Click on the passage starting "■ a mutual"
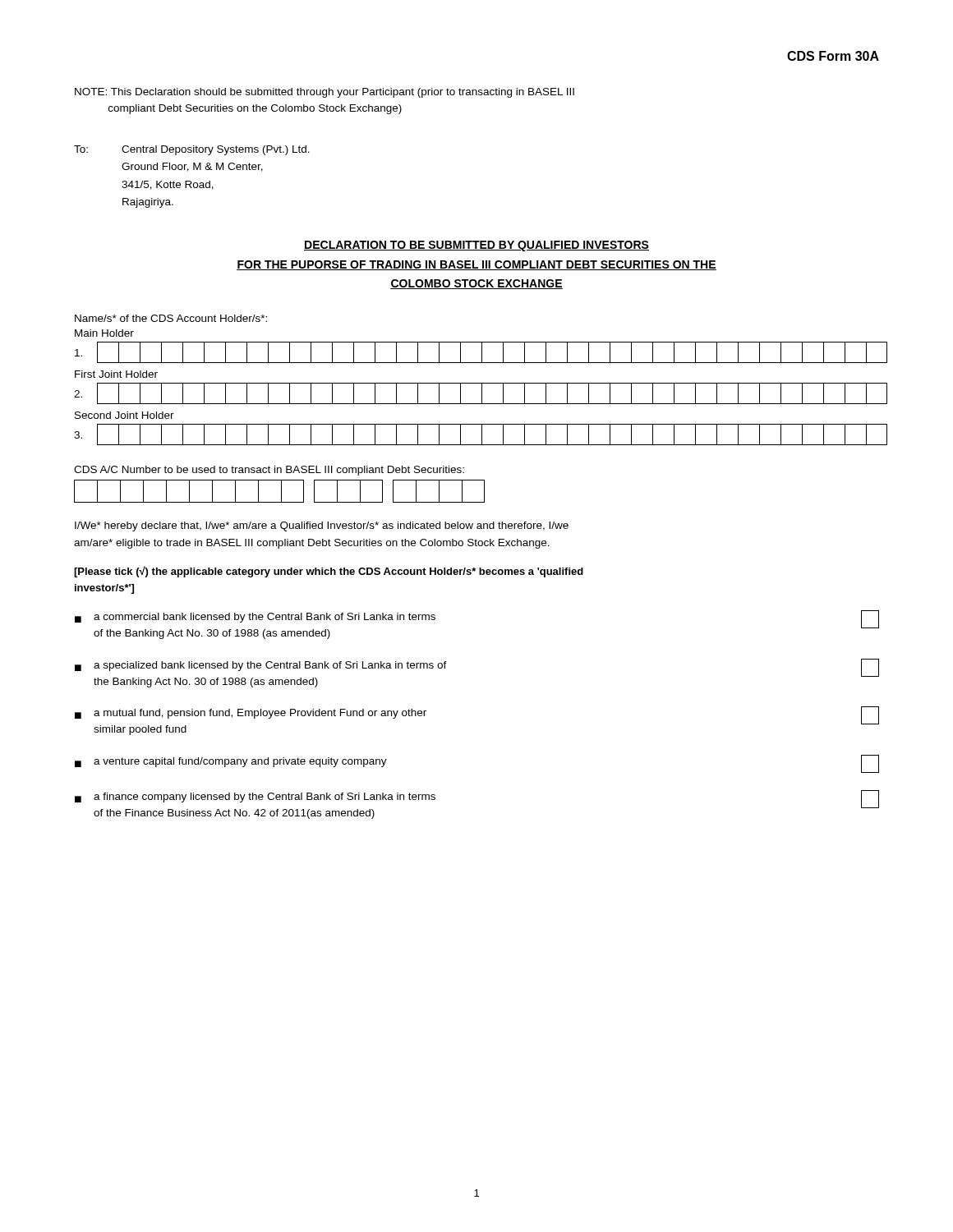Viewport: 953px width, 1232px height. pos(178,716)
